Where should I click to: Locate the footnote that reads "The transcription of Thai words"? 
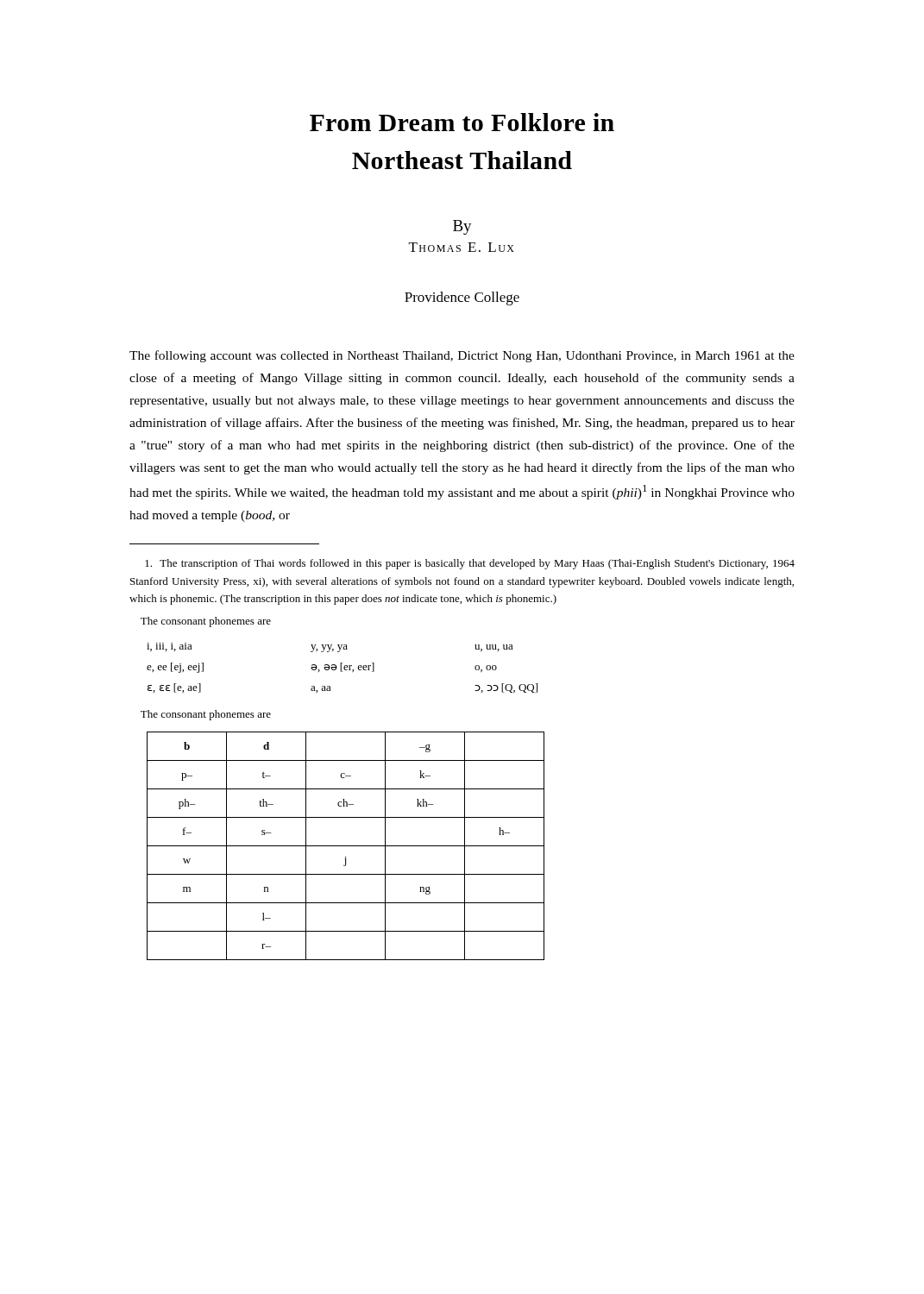[x=462, y=758]
